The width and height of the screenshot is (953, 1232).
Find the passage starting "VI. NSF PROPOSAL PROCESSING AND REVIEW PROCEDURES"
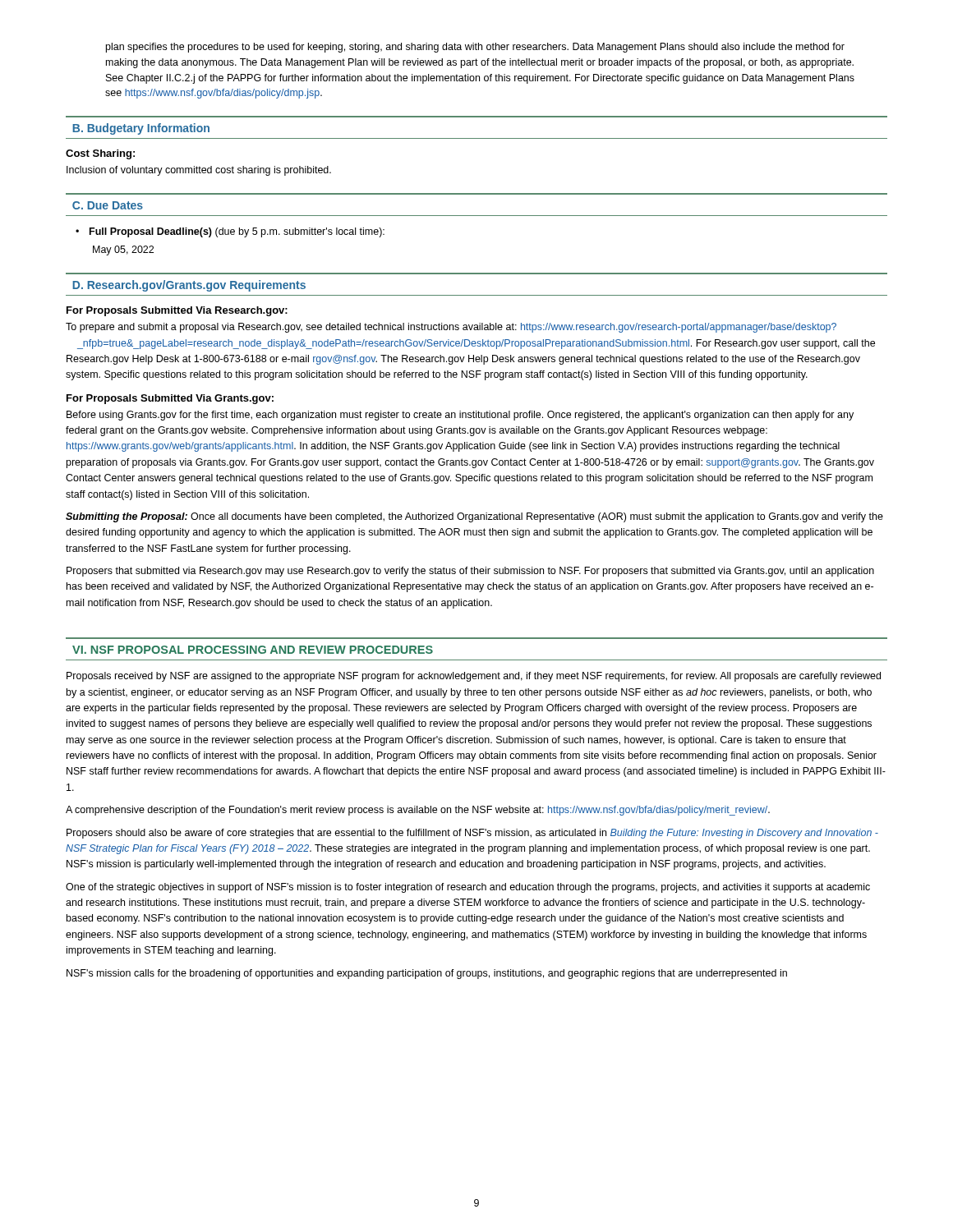[x=249, y=650]
